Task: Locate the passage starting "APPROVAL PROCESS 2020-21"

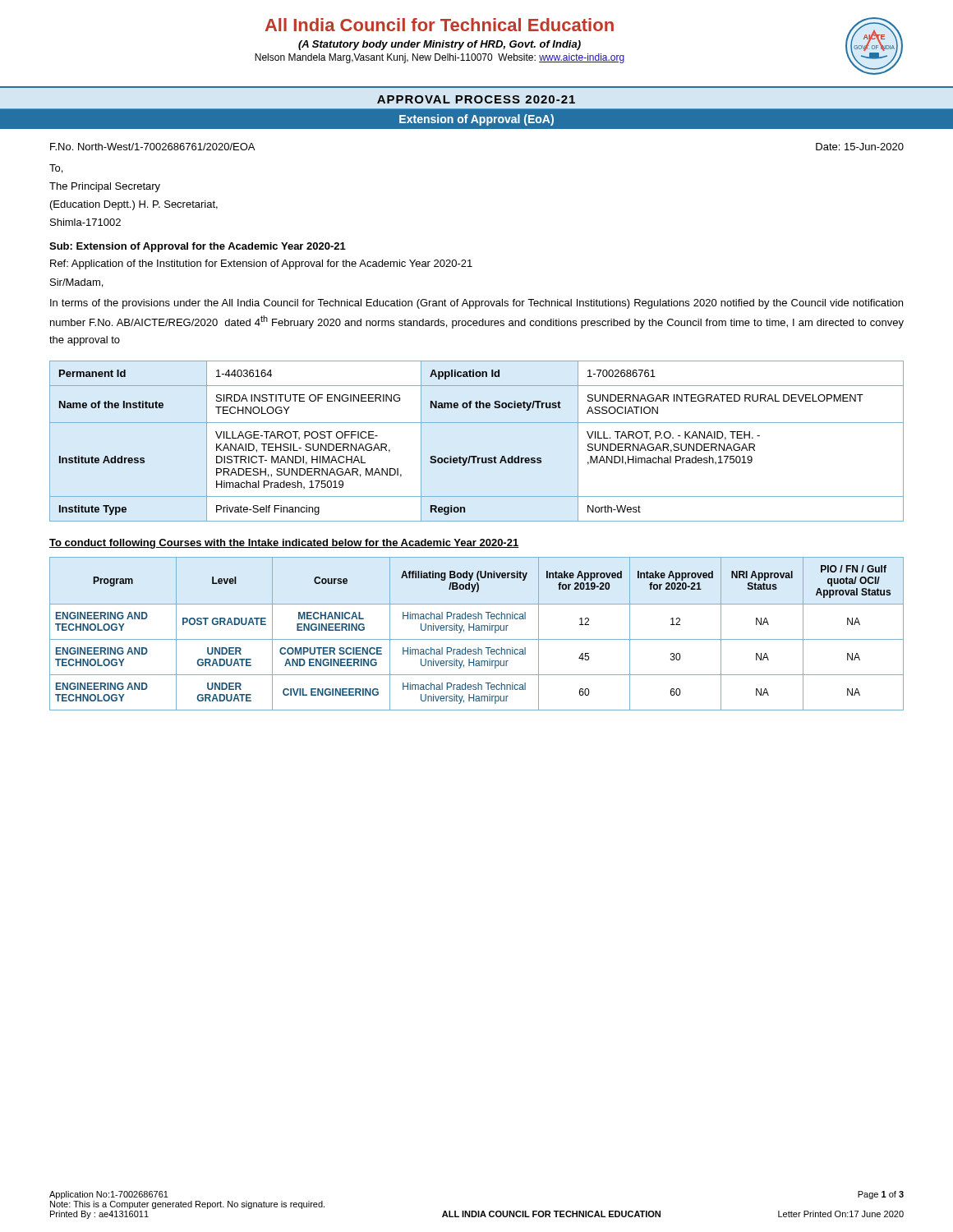Action: [x=476, y=100]
